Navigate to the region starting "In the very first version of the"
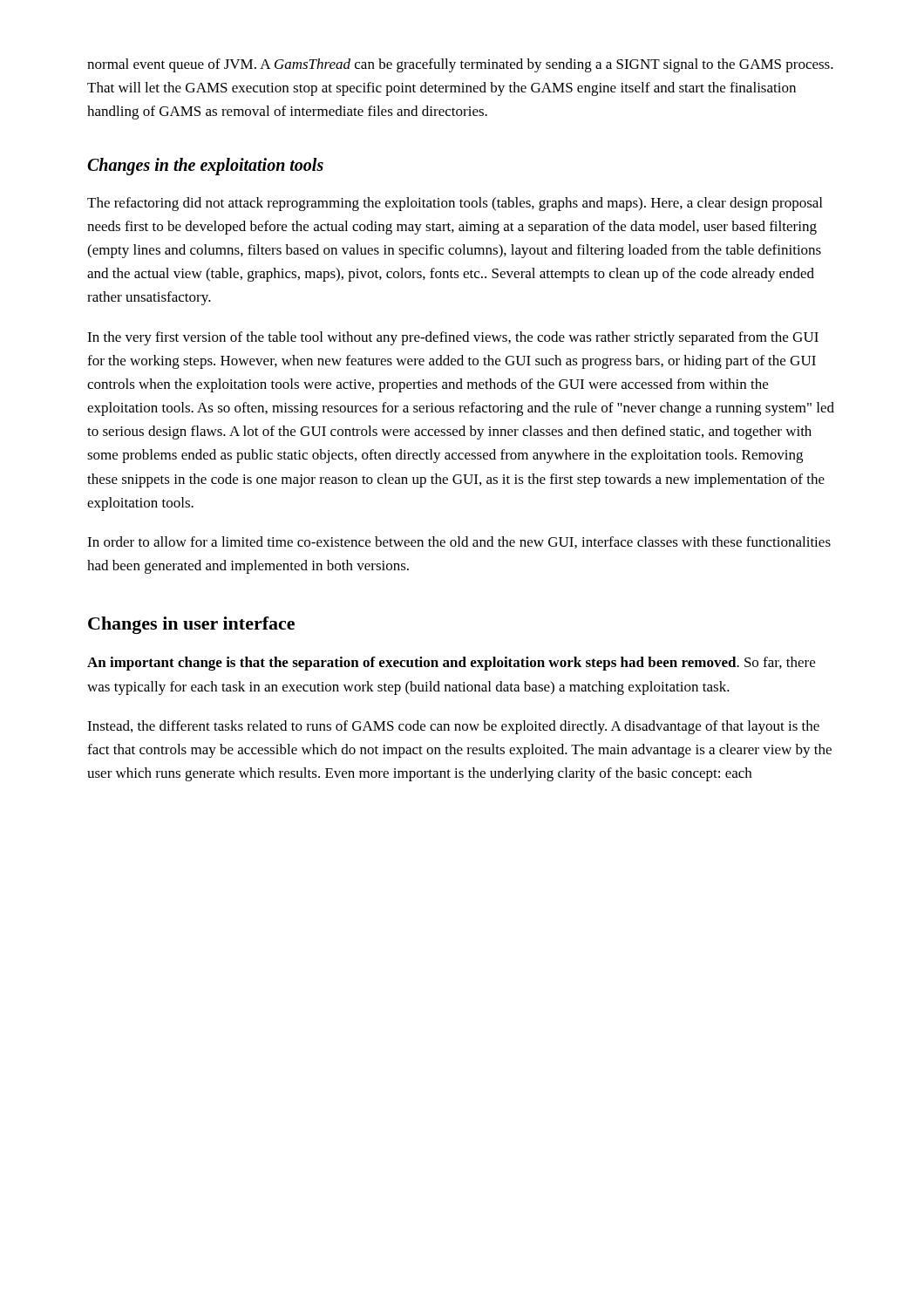The height and width of the screenshot is (1308, 924). pos(461,420)
